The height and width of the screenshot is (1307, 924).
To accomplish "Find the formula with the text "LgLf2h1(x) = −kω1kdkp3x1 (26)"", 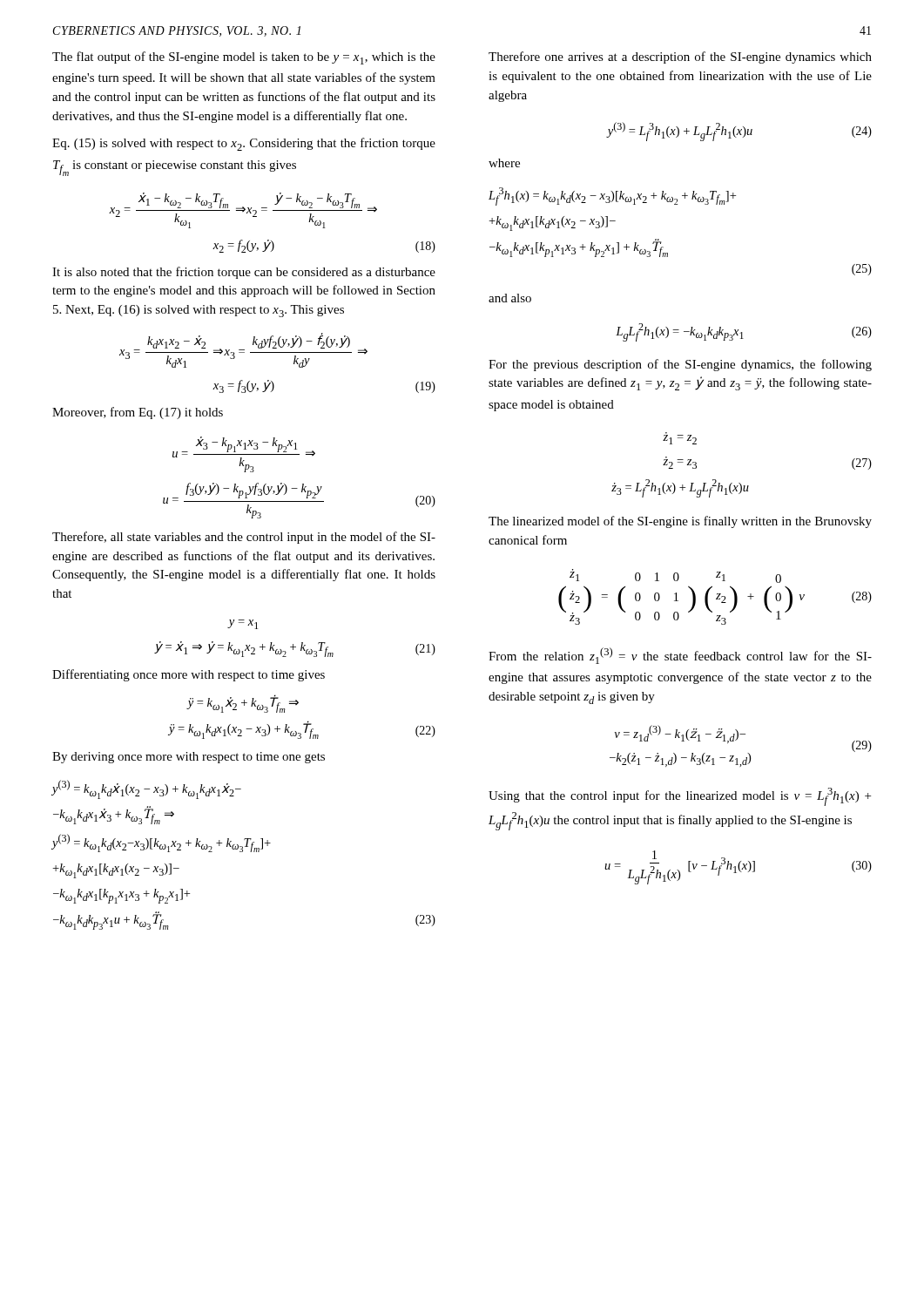I will 680,332.
